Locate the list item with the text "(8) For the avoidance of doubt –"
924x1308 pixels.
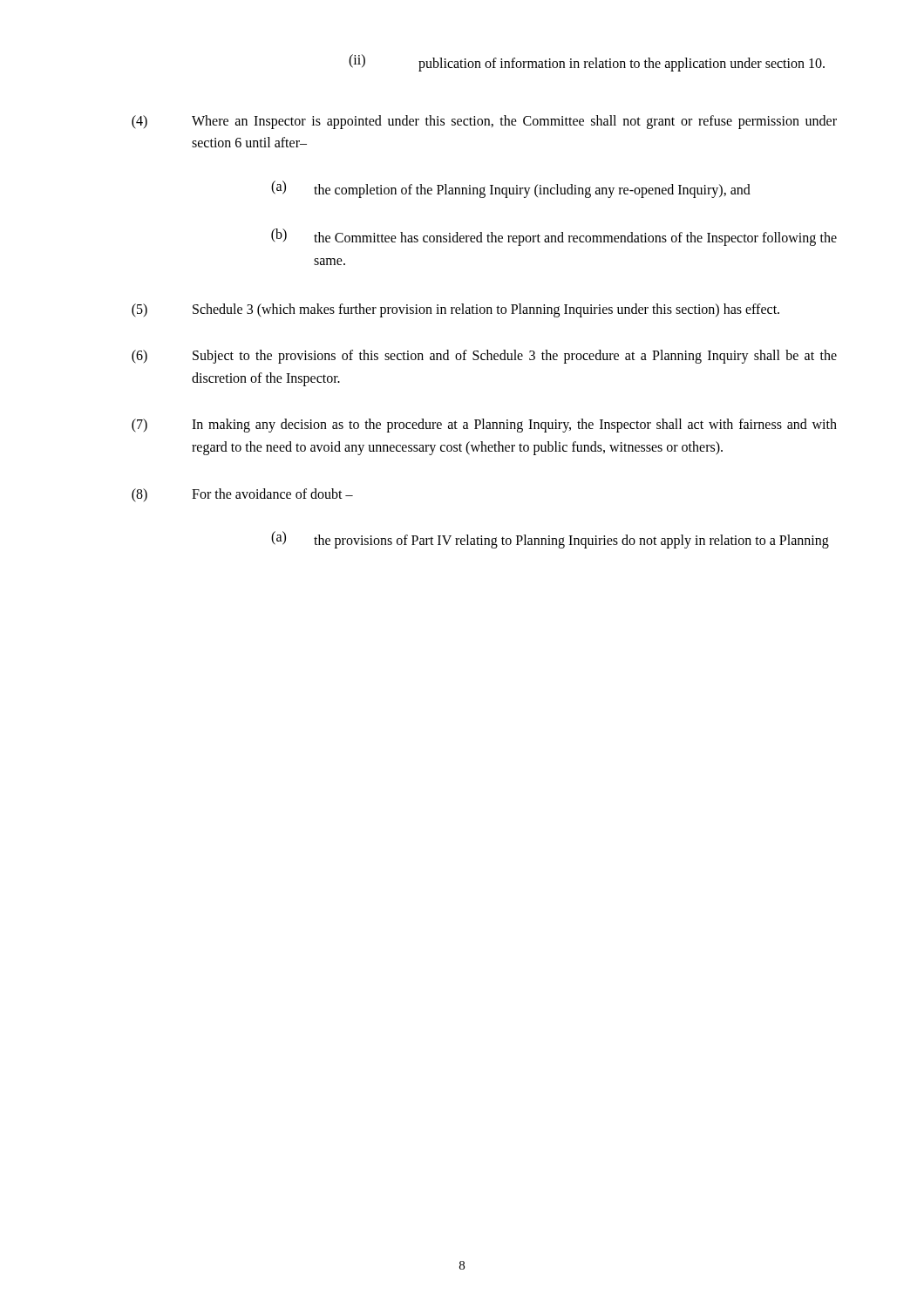242,495
